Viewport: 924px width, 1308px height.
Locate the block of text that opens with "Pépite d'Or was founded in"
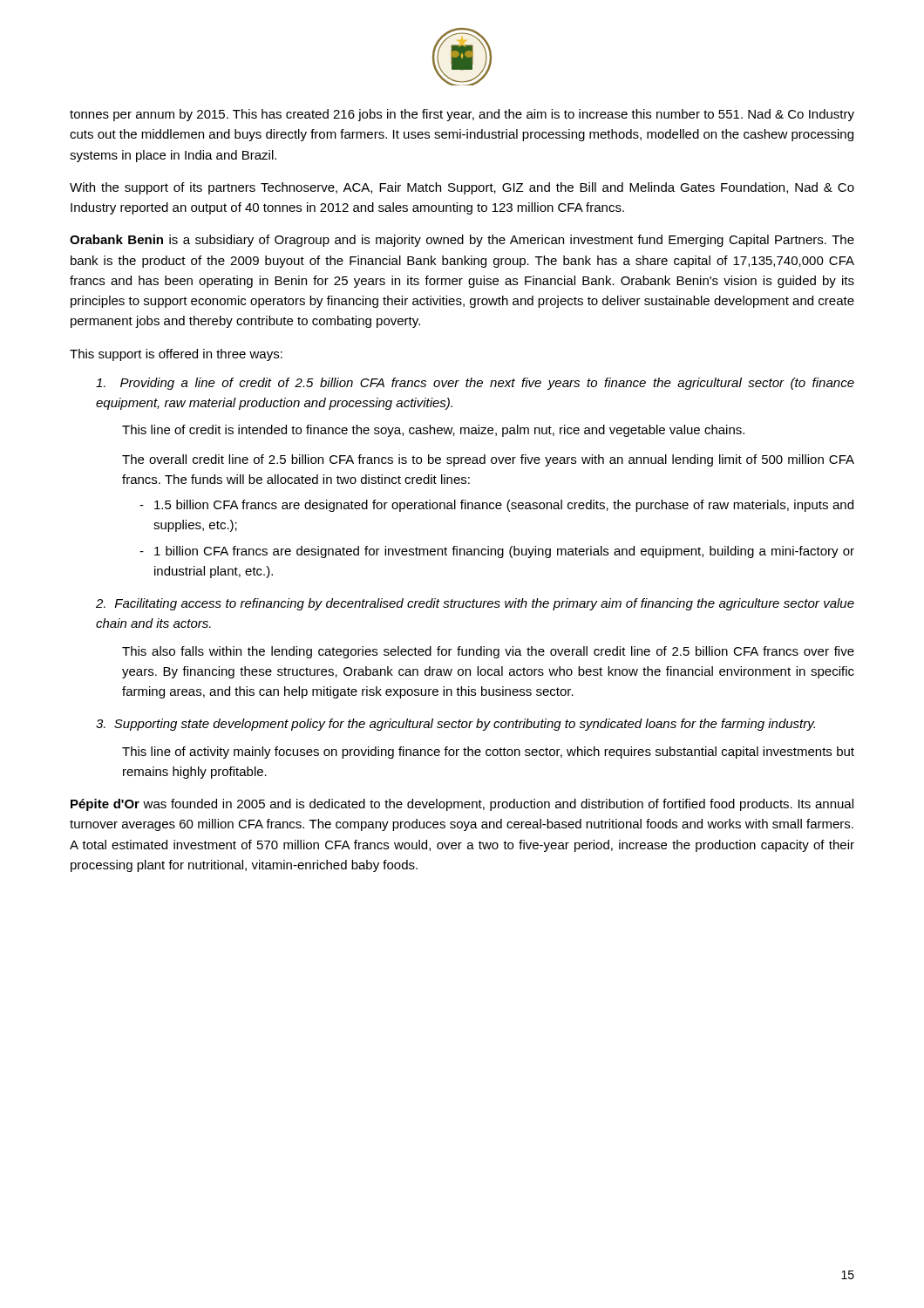pyautogui.click(x=462, y=834)
